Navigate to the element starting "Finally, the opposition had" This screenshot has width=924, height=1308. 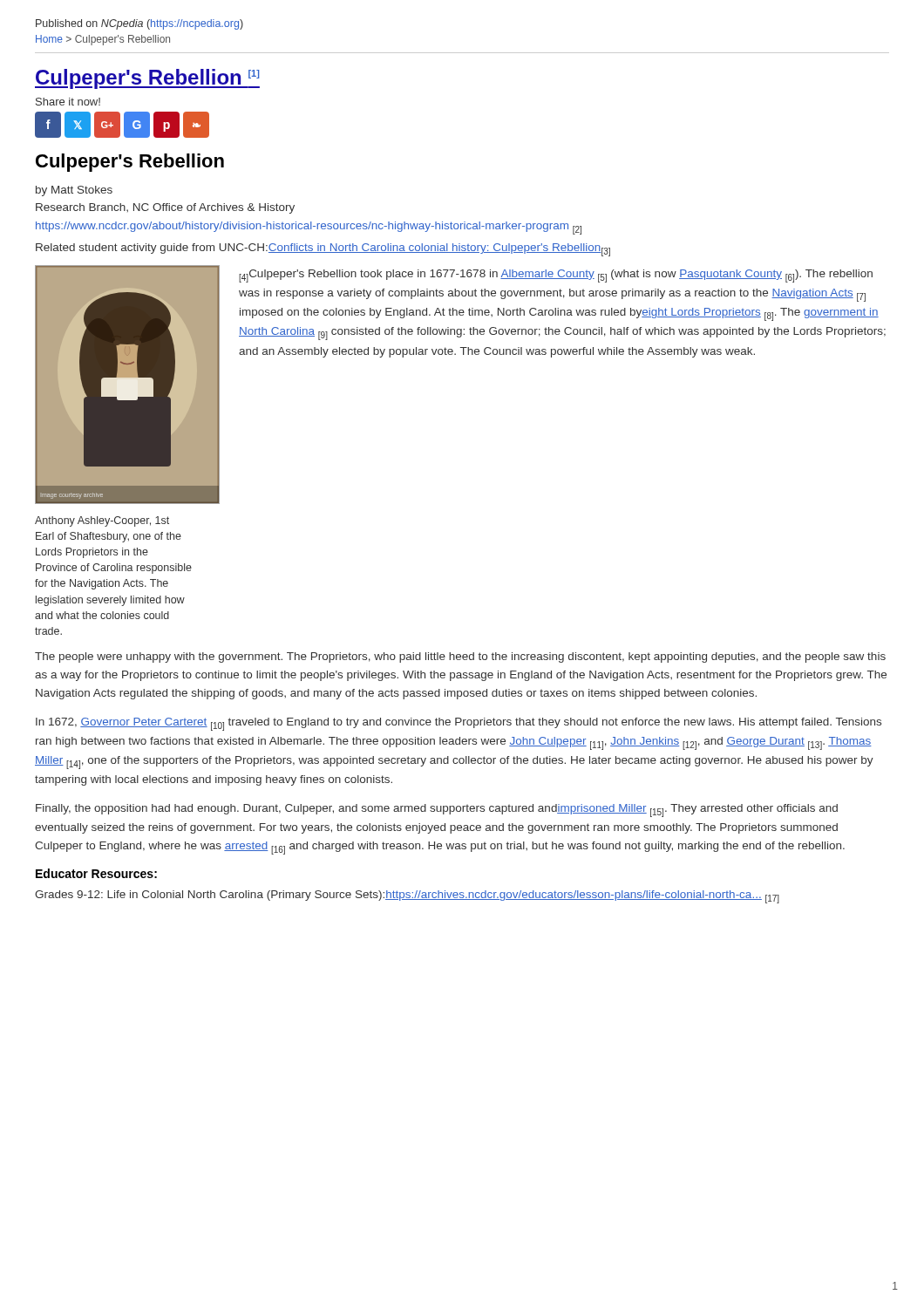coord(440,828)
